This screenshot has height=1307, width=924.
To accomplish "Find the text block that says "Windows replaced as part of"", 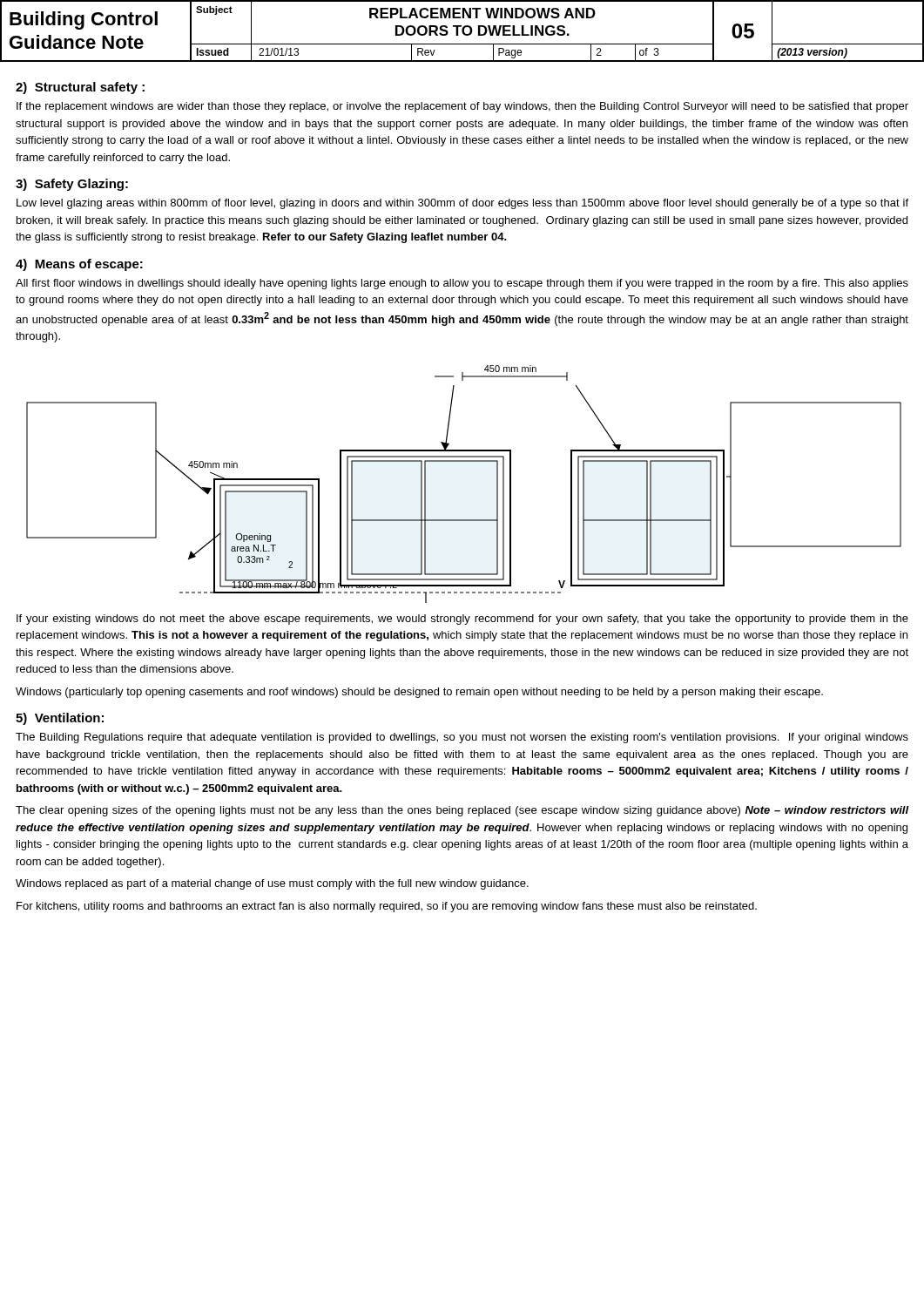I will 272,883.
